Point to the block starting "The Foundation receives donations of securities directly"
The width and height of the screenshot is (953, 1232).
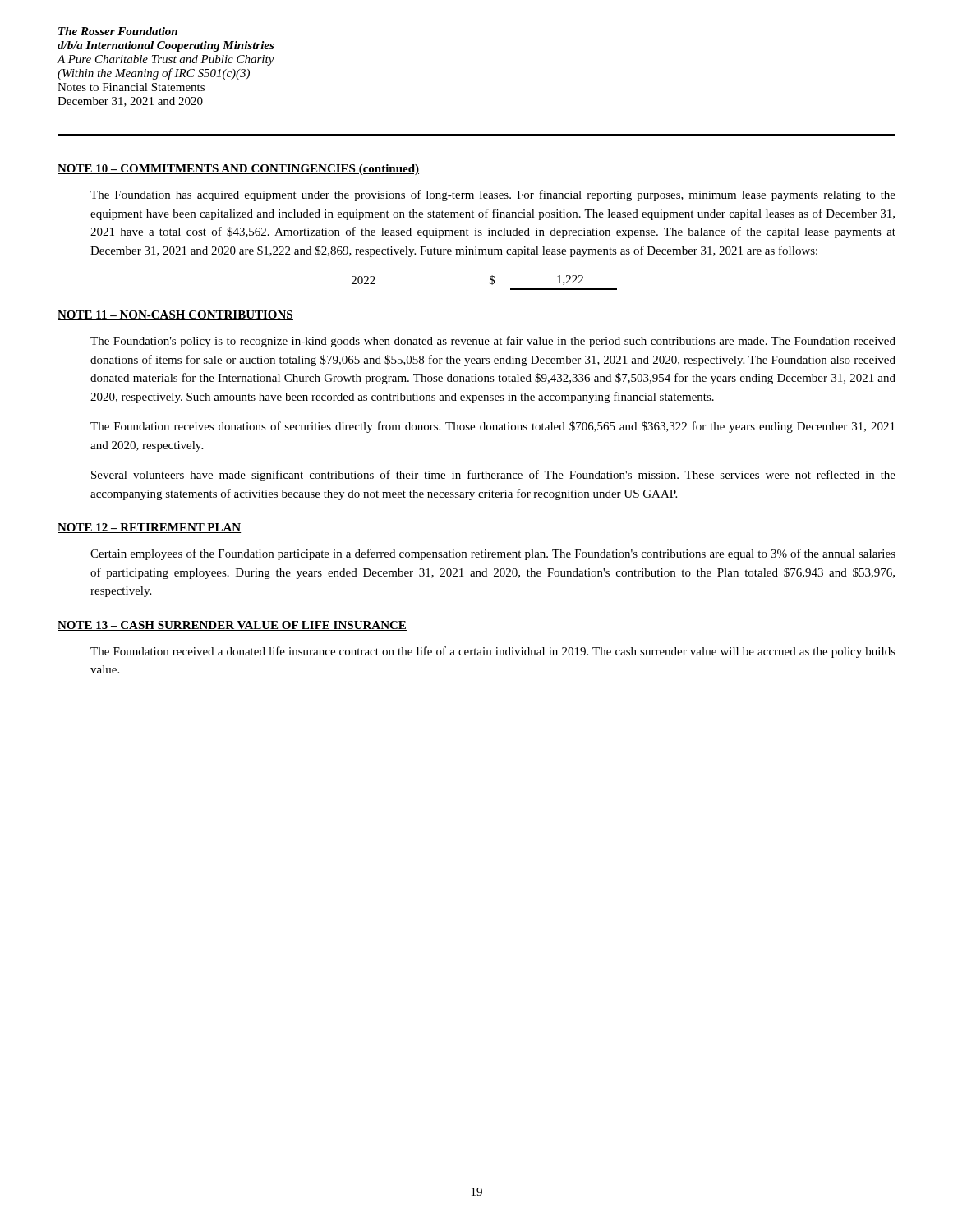[493, 436]
